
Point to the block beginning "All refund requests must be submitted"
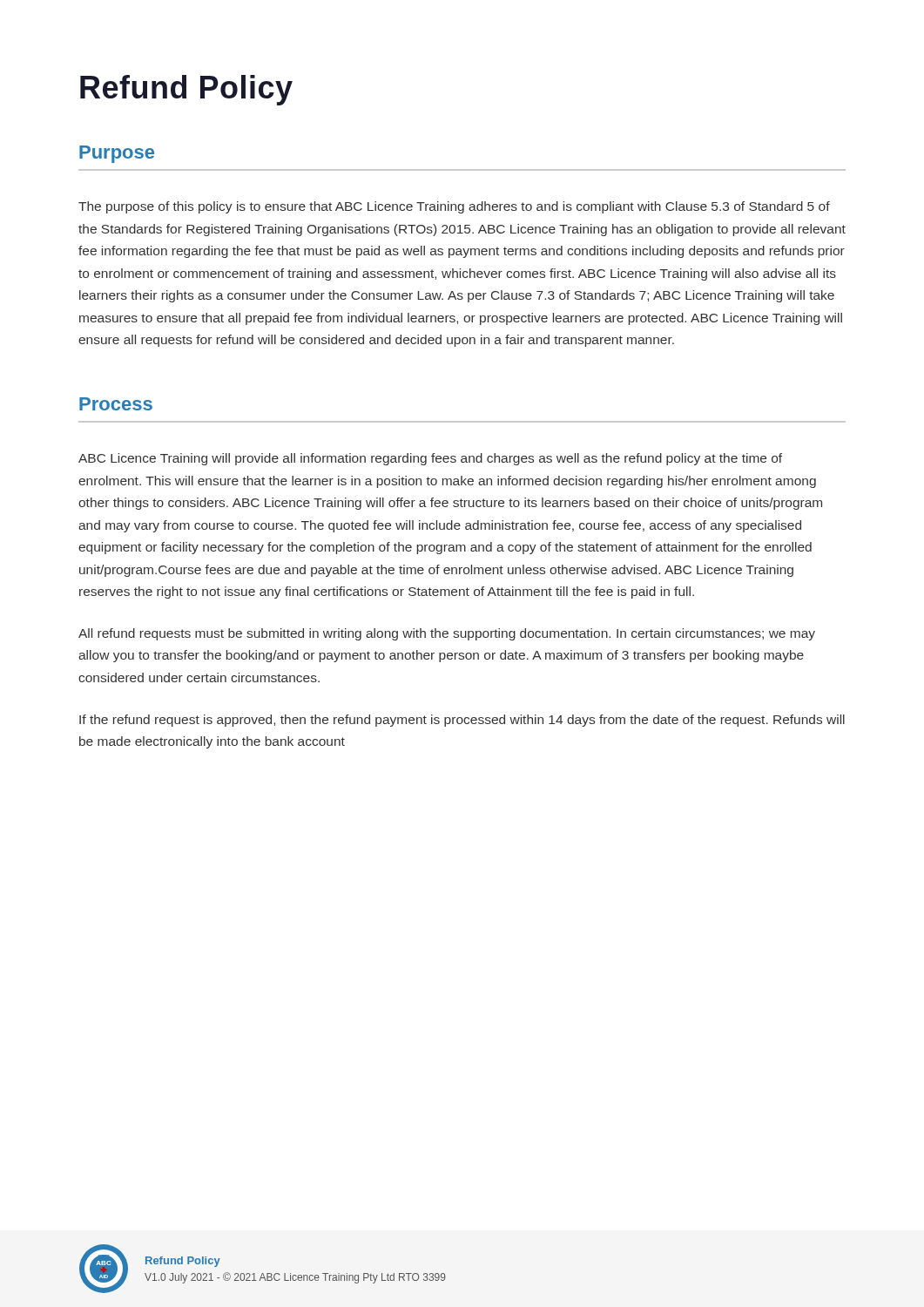462,655
